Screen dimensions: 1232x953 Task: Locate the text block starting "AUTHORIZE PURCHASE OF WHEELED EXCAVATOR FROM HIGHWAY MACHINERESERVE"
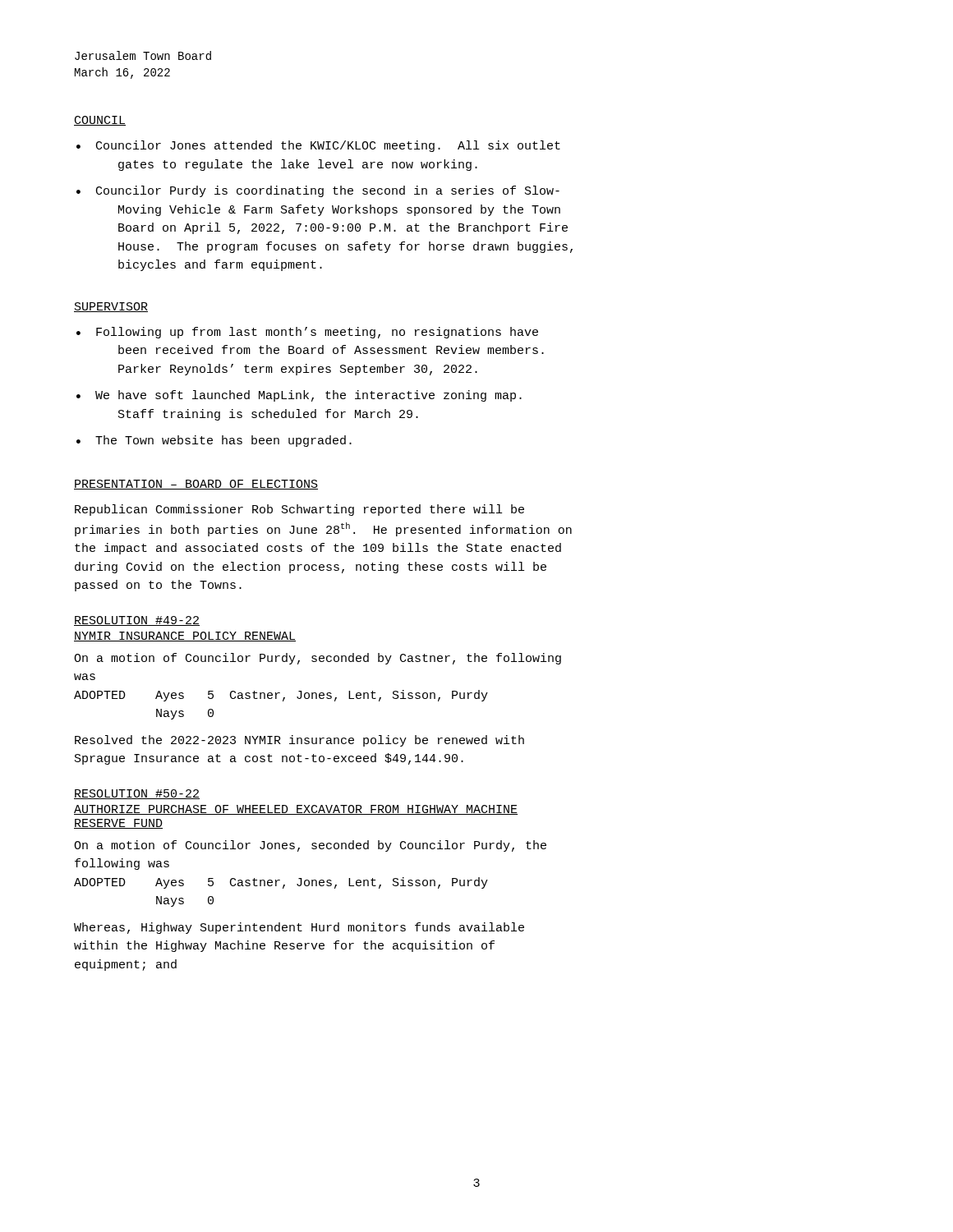[476, 817]
